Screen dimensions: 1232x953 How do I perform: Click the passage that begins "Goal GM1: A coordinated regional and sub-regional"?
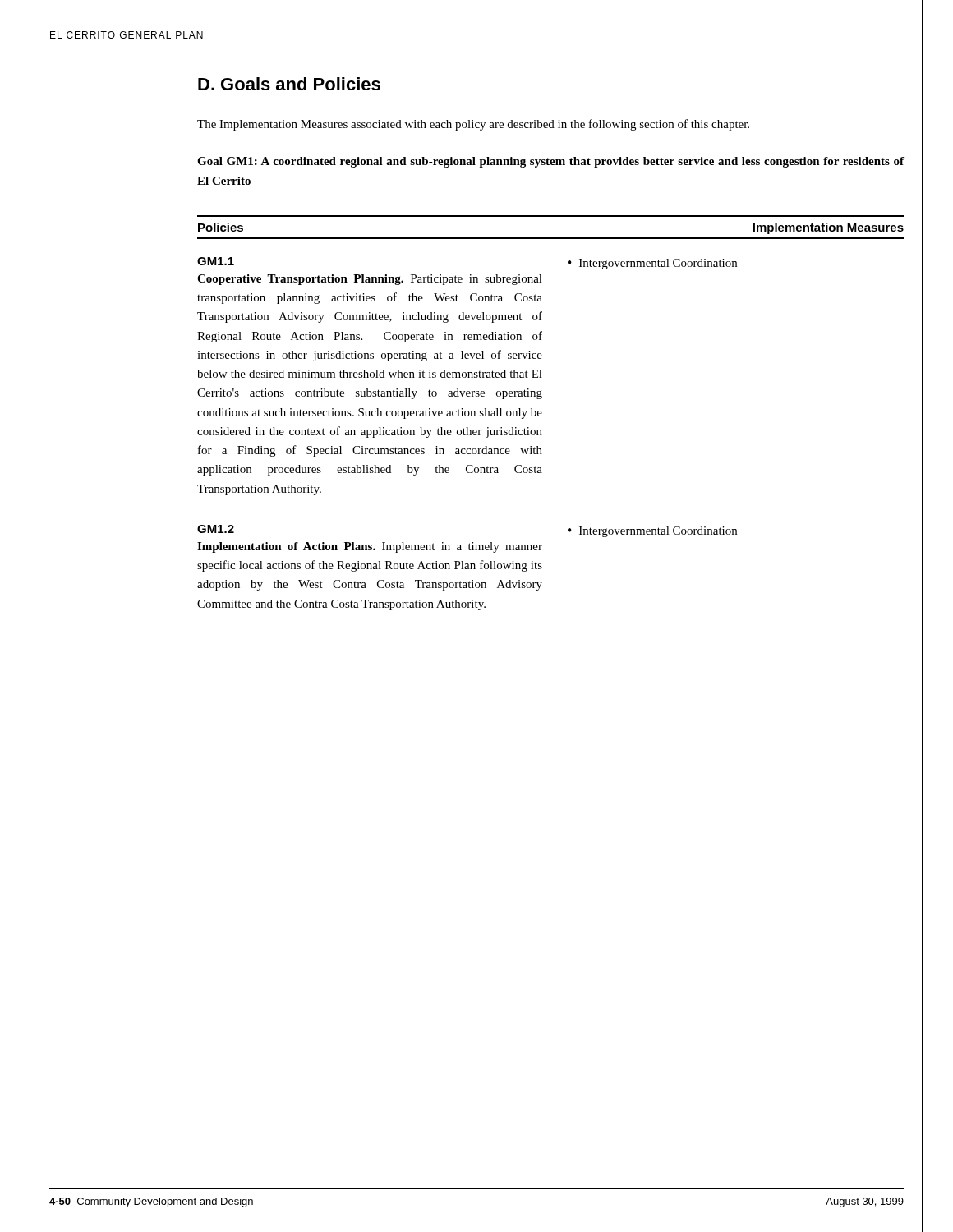pos(550,171)
